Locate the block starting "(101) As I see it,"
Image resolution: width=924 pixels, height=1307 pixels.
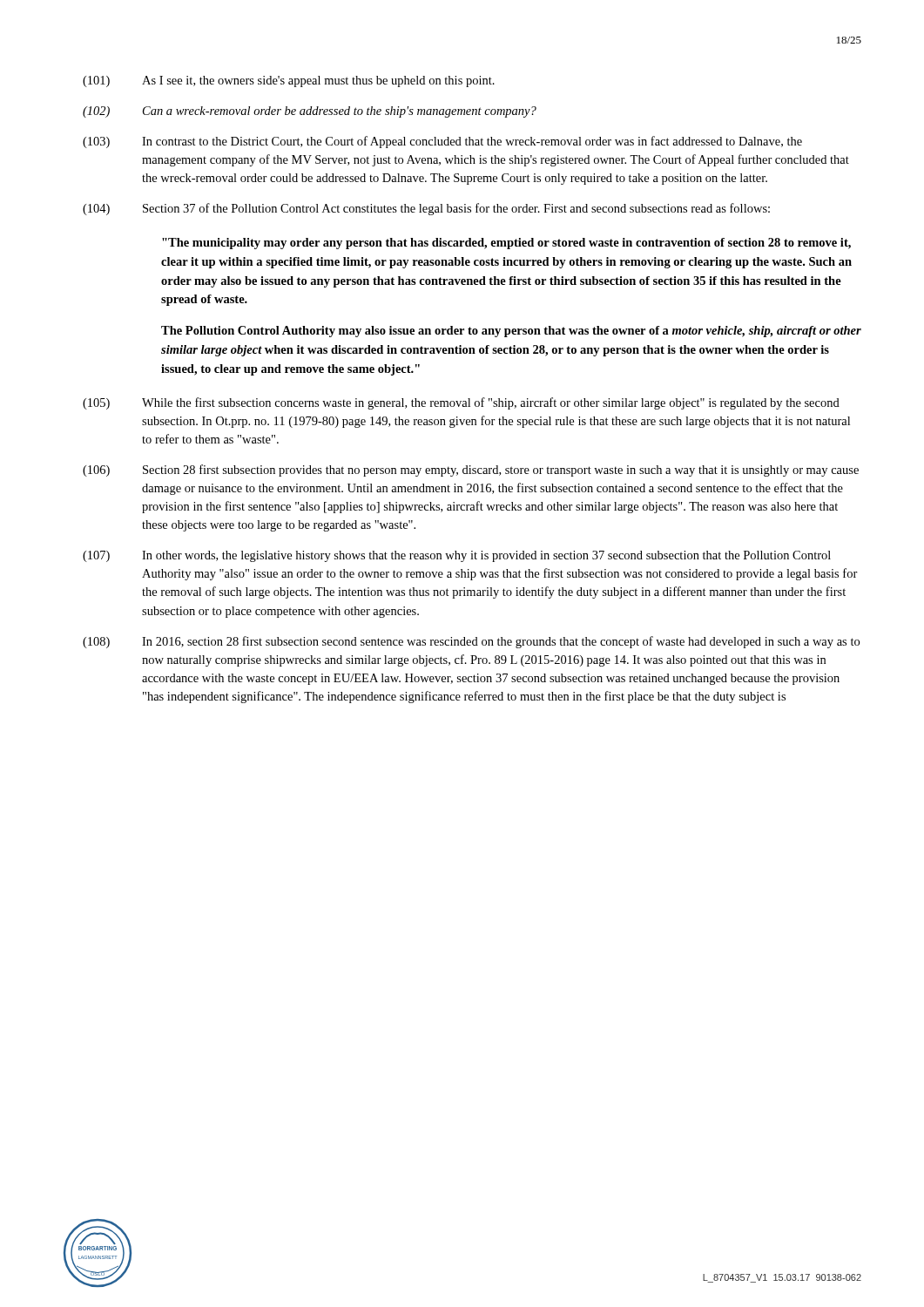(x=472, y=81)
